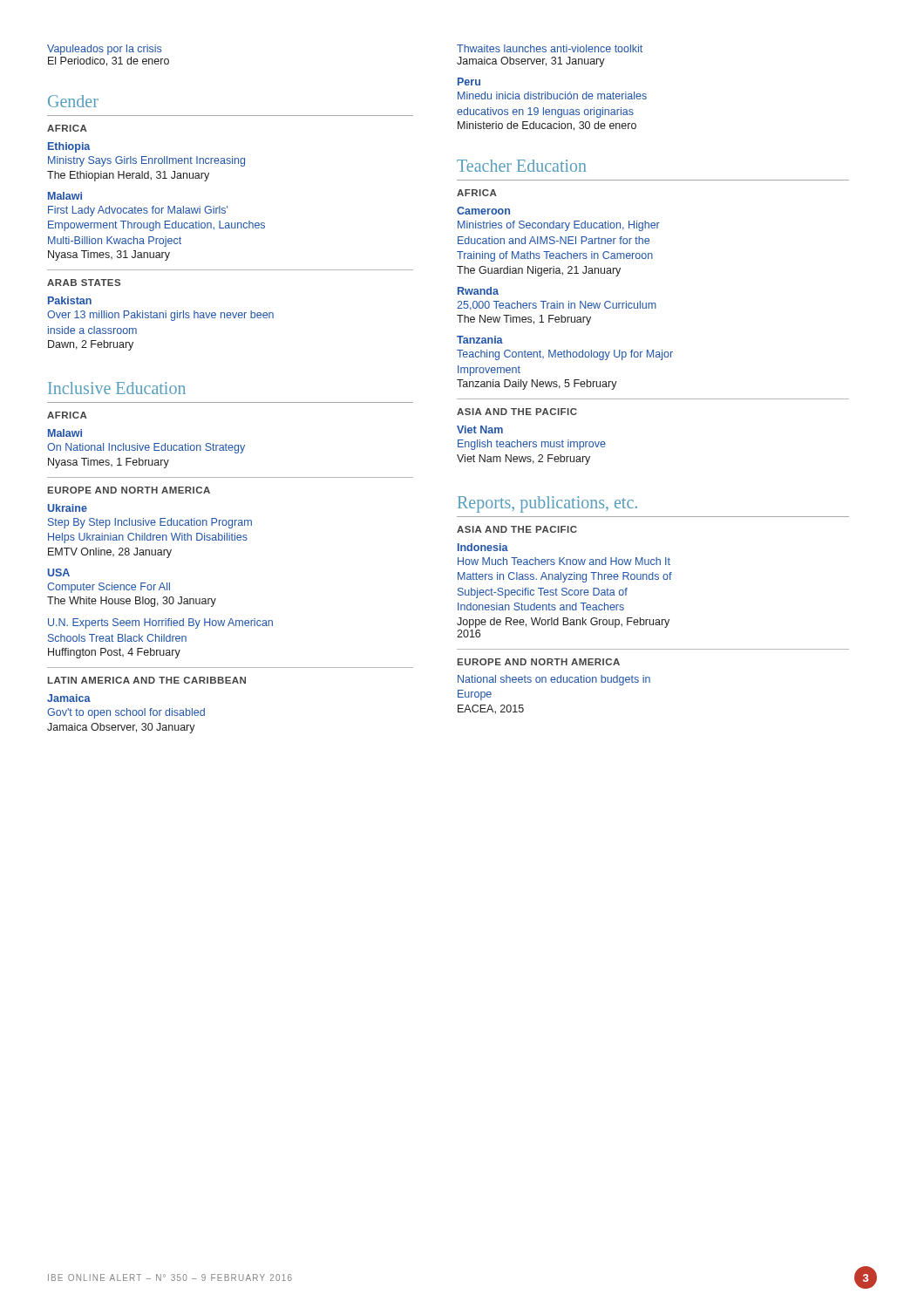Image resolution: width=924 pixels, height=1308 pixels.
Task: Select the list item with the text "English teachers must improve Viet Nam"
Action: (x=532, y=445)
